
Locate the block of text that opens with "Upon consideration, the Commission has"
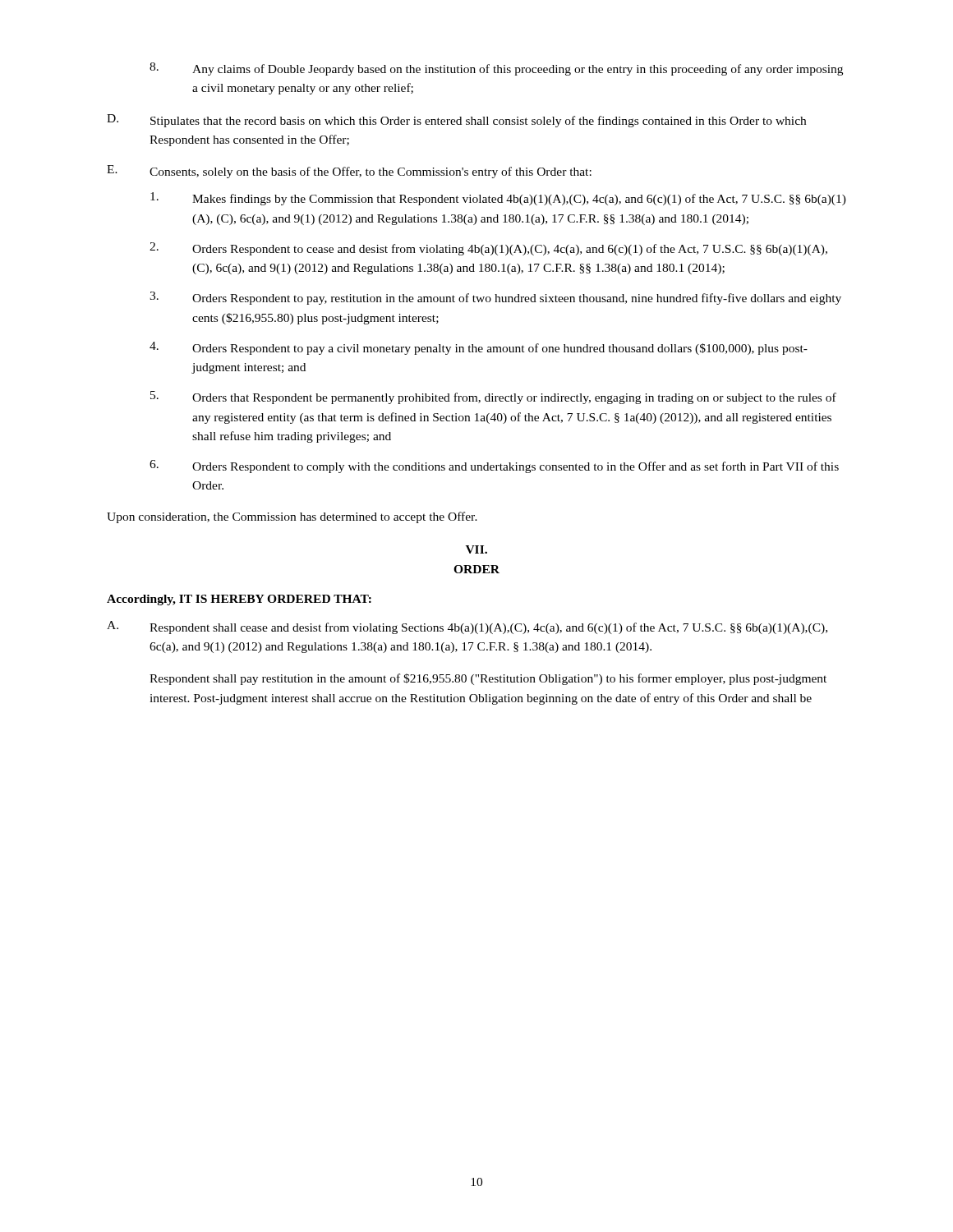(x=292, y=516)
